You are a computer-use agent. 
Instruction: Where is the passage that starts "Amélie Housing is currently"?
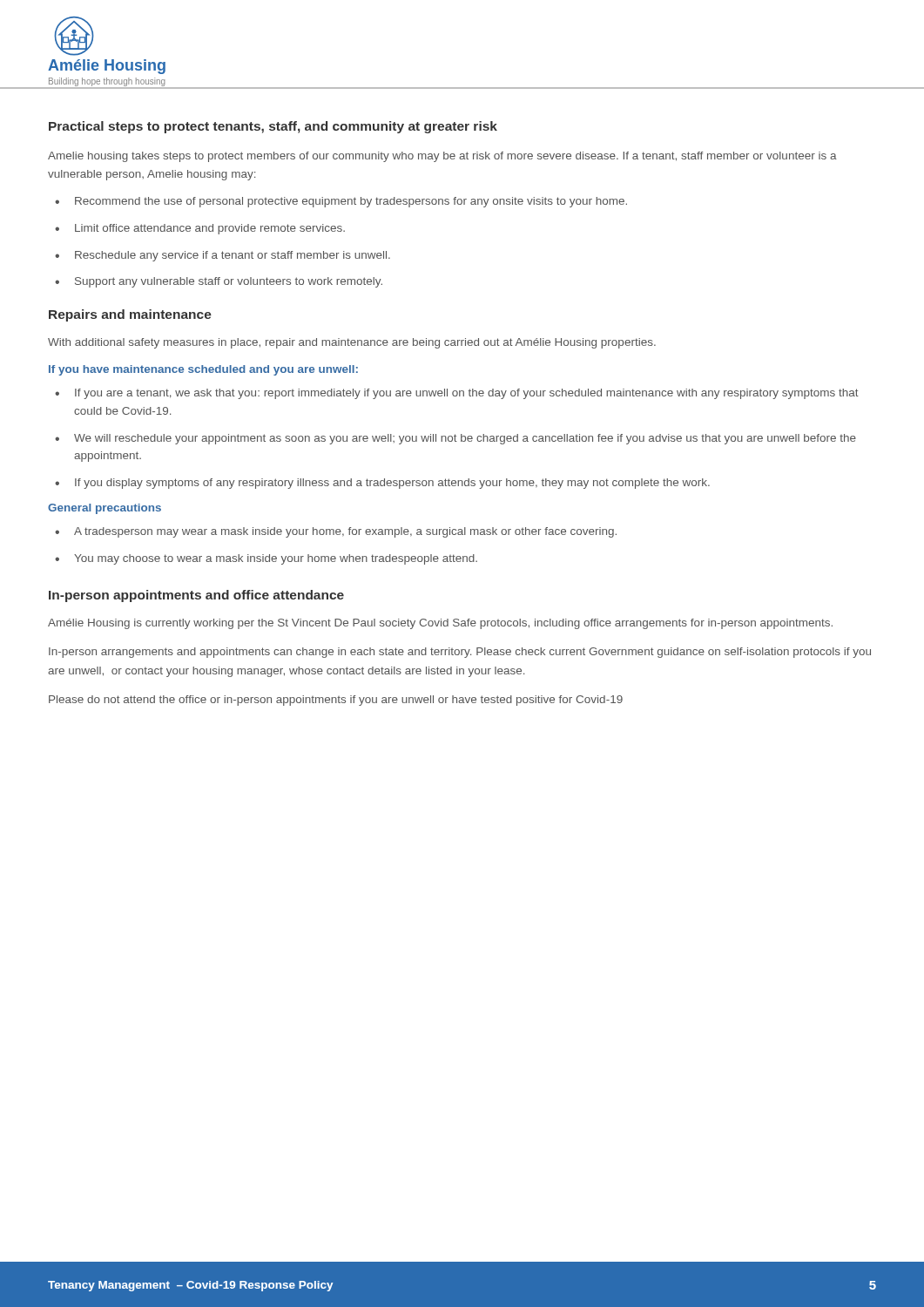click(x=441, y=623)
